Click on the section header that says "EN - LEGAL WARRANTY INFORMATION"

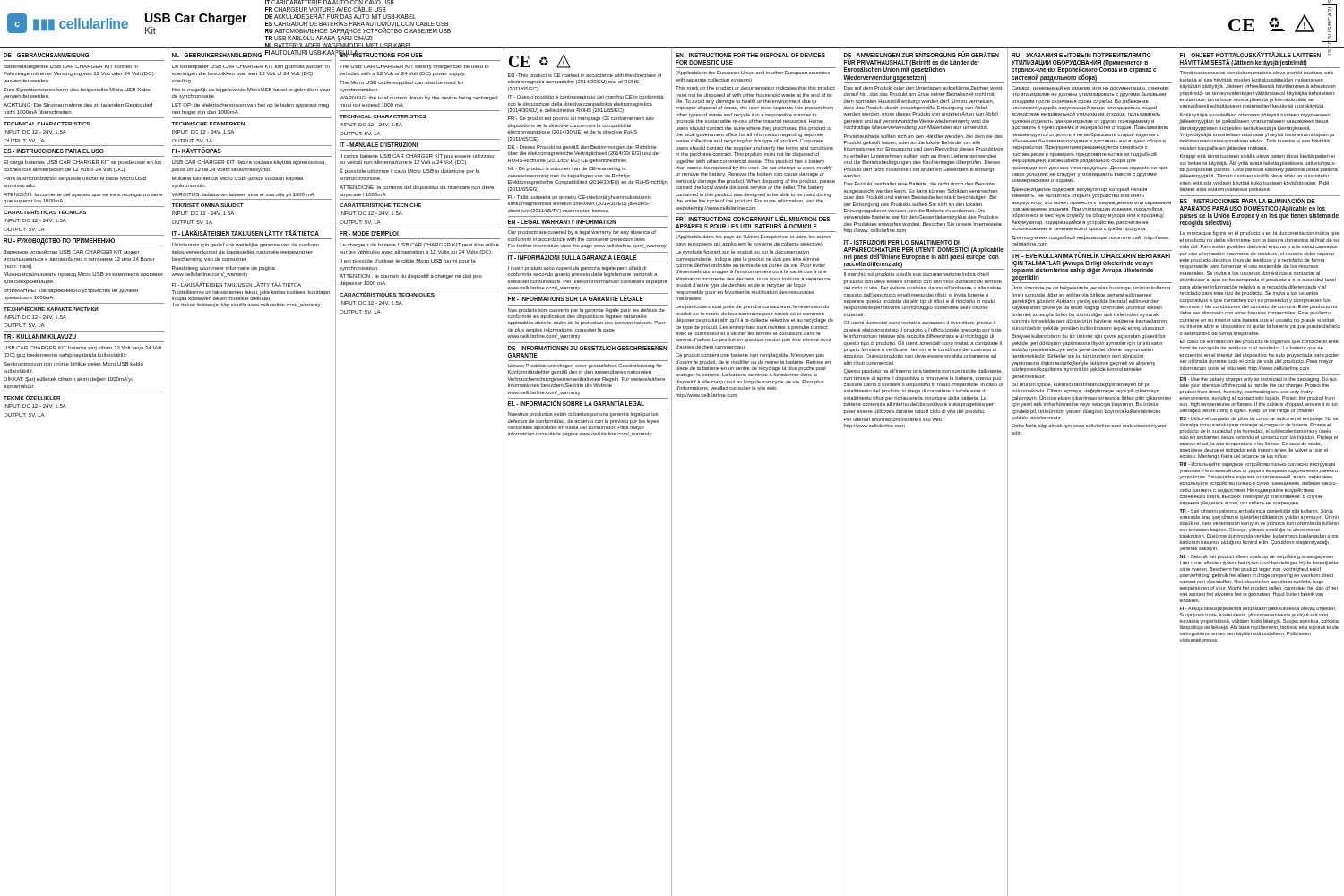pos(562,222)
